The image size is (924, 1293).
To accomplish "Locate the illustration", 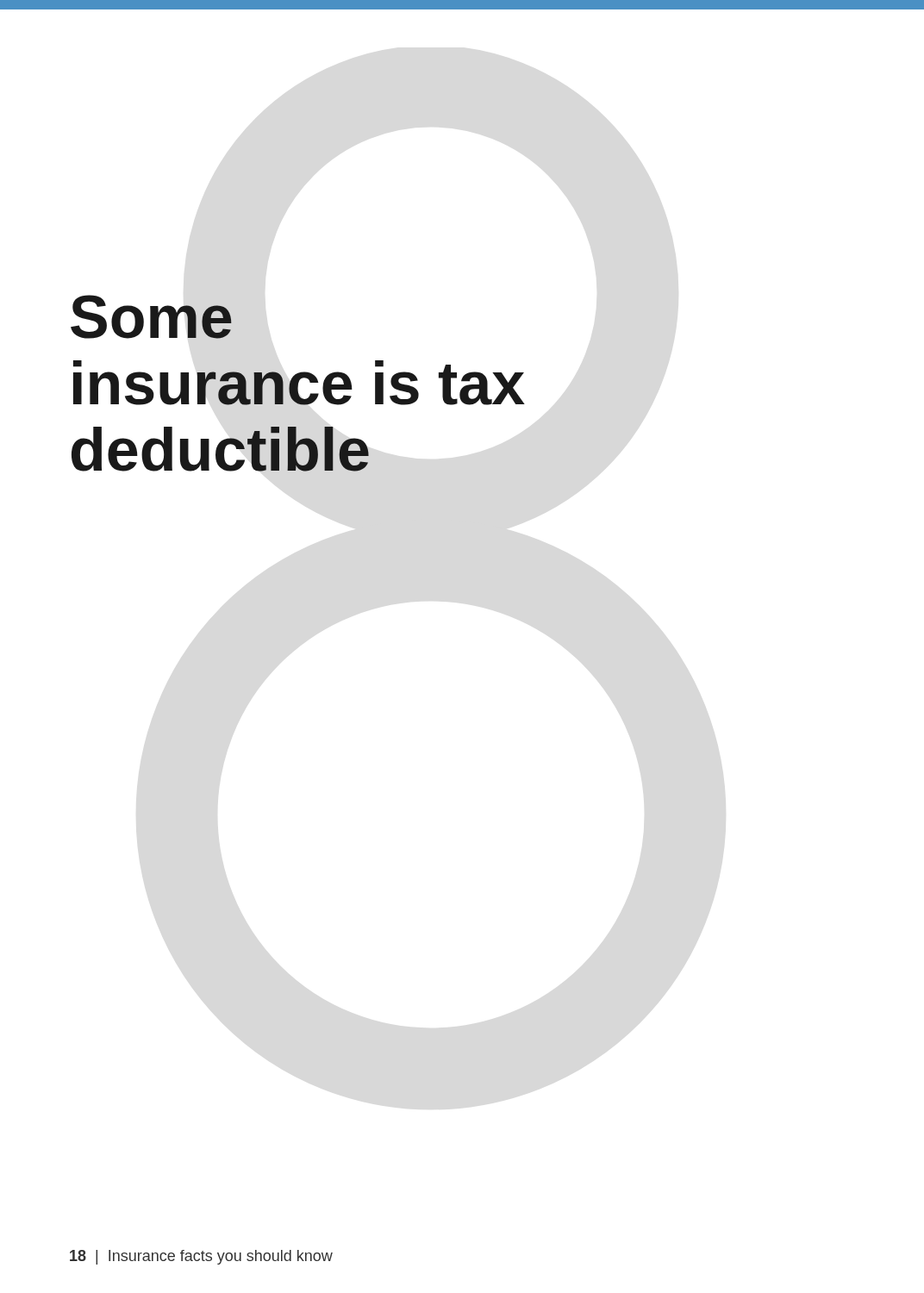I will [431, 608].
